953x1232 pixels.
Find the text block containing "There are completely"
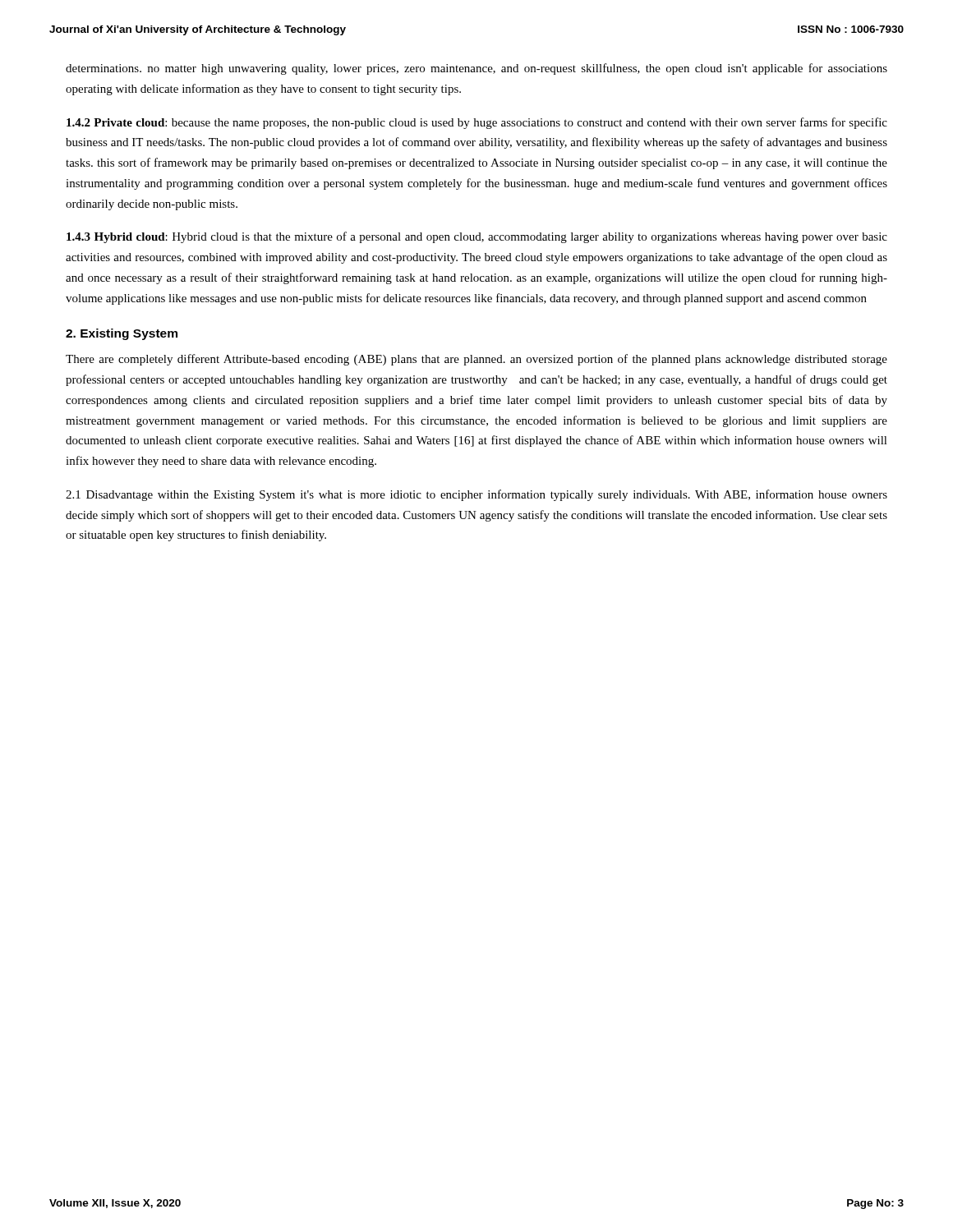[x=476, y=410]
